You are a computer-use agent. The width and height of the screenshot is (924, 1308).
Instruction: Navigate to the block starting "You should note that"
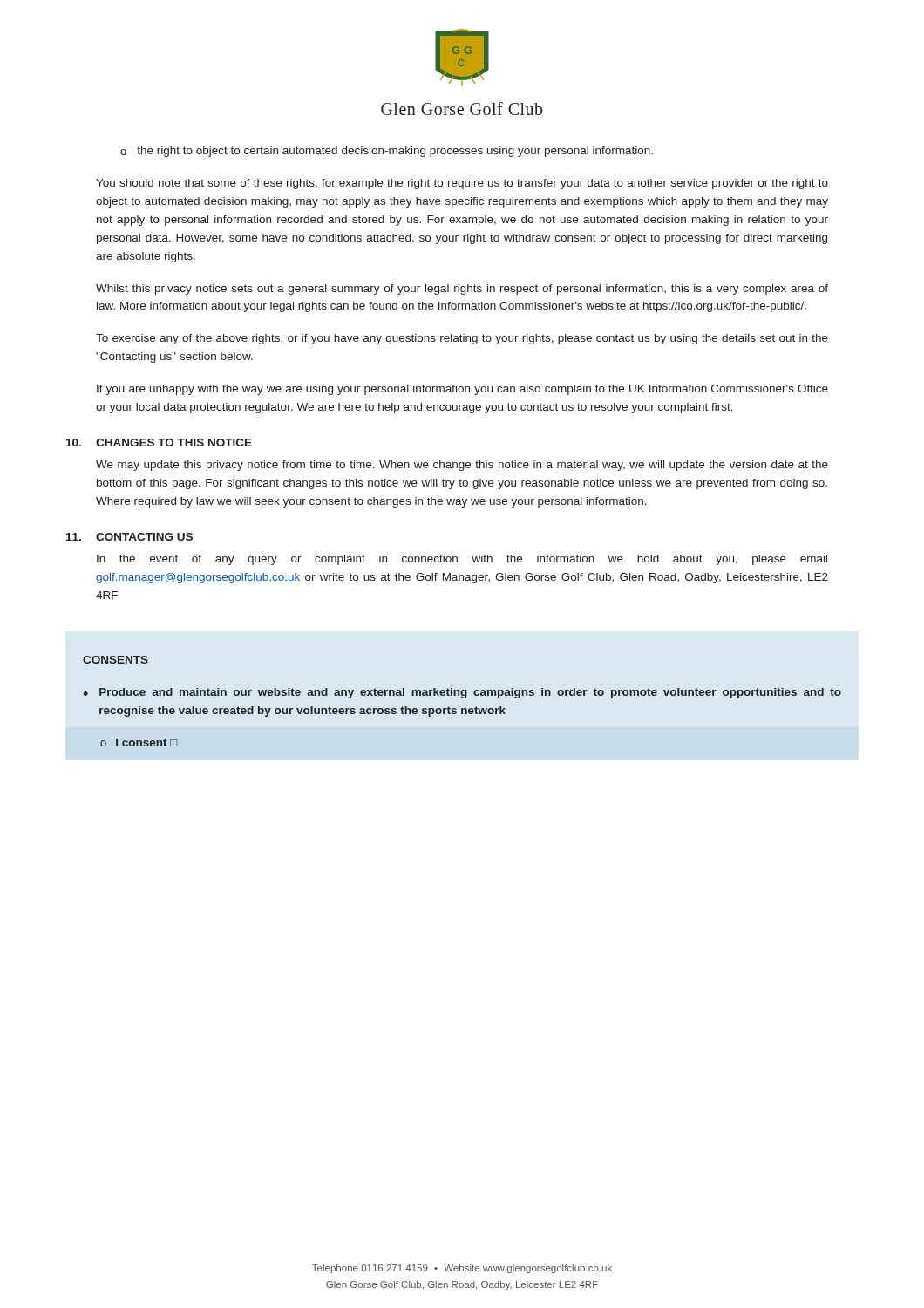(462, 220)
